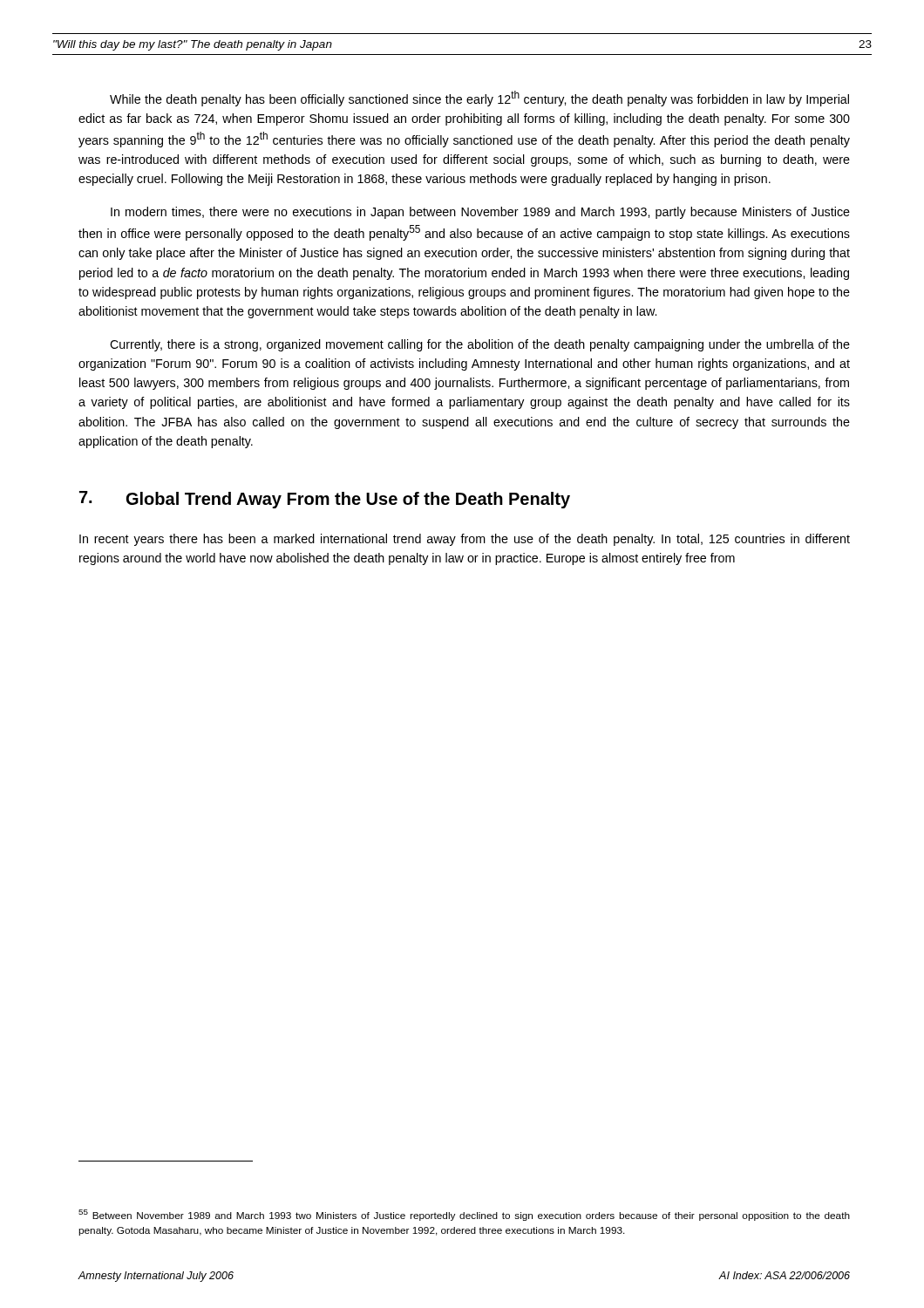Navigate to the text starting "While the death penalty"
Image resolution: width=924 pixels, height=1308 pixels.
pos(464,137)
